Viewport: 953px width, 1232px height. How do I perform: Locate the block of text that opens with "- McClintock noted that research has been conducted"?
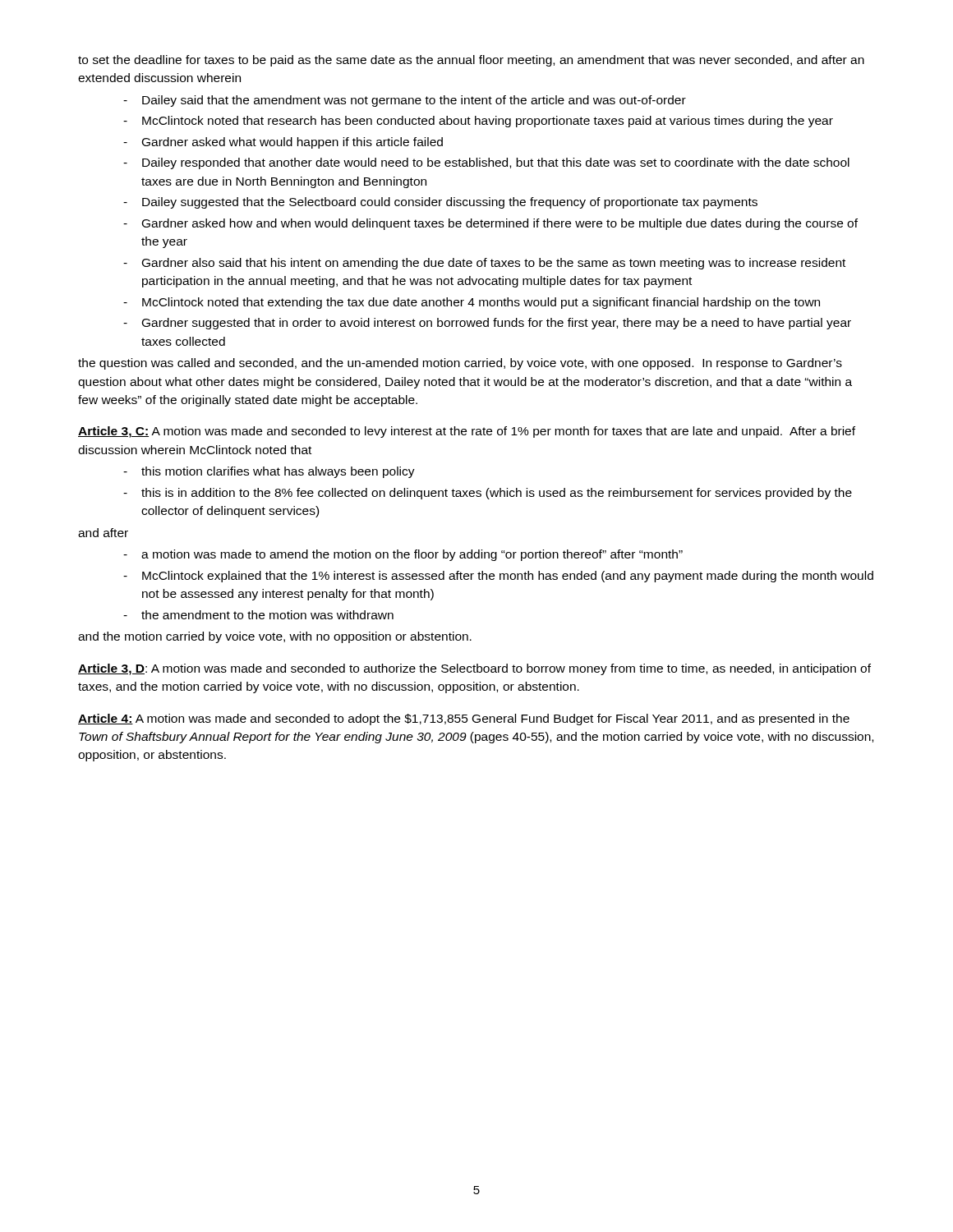coord(499,121)
